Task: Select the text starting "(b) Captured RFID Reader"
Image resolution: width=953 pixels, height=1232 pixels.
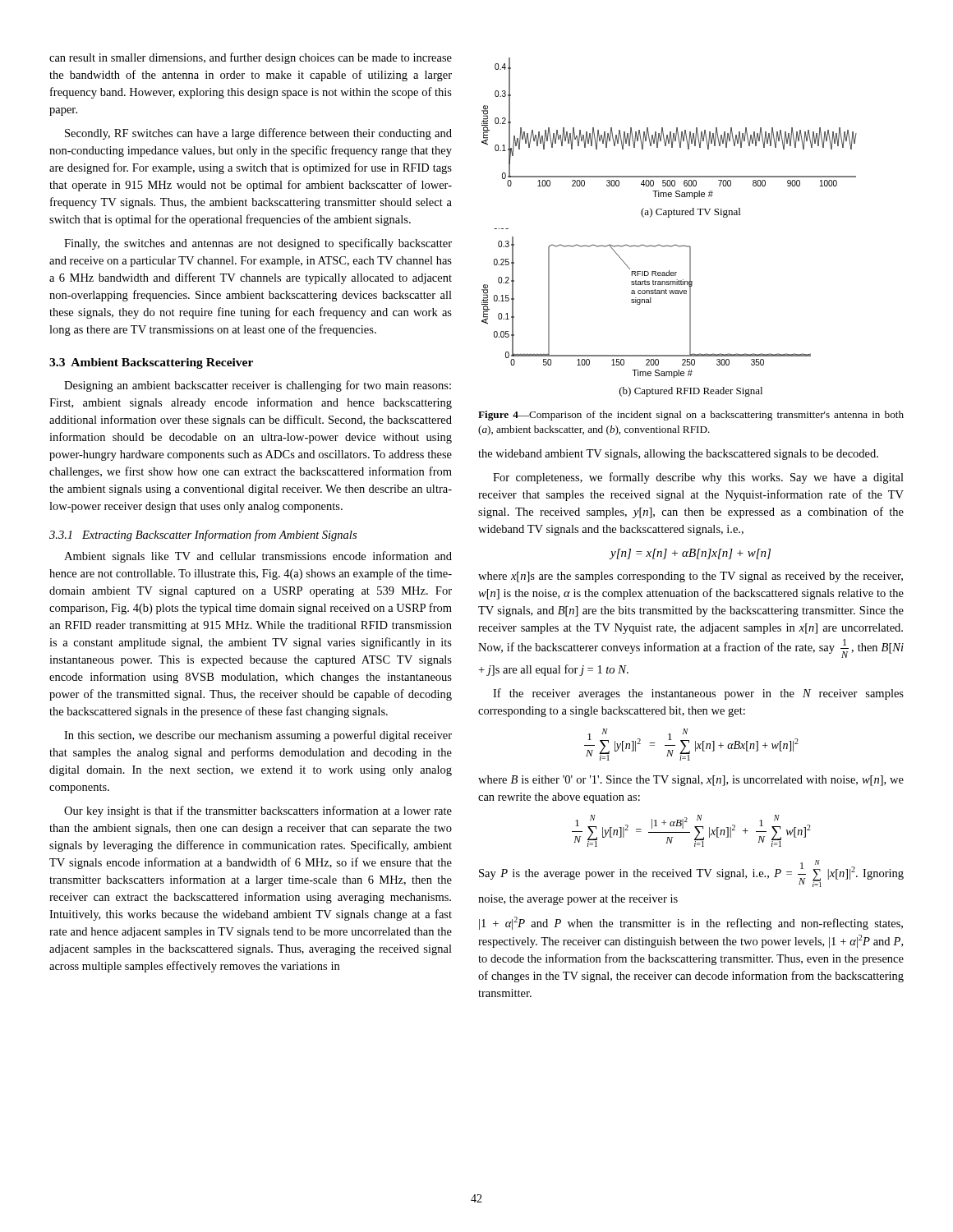Action: coord(691,390)
